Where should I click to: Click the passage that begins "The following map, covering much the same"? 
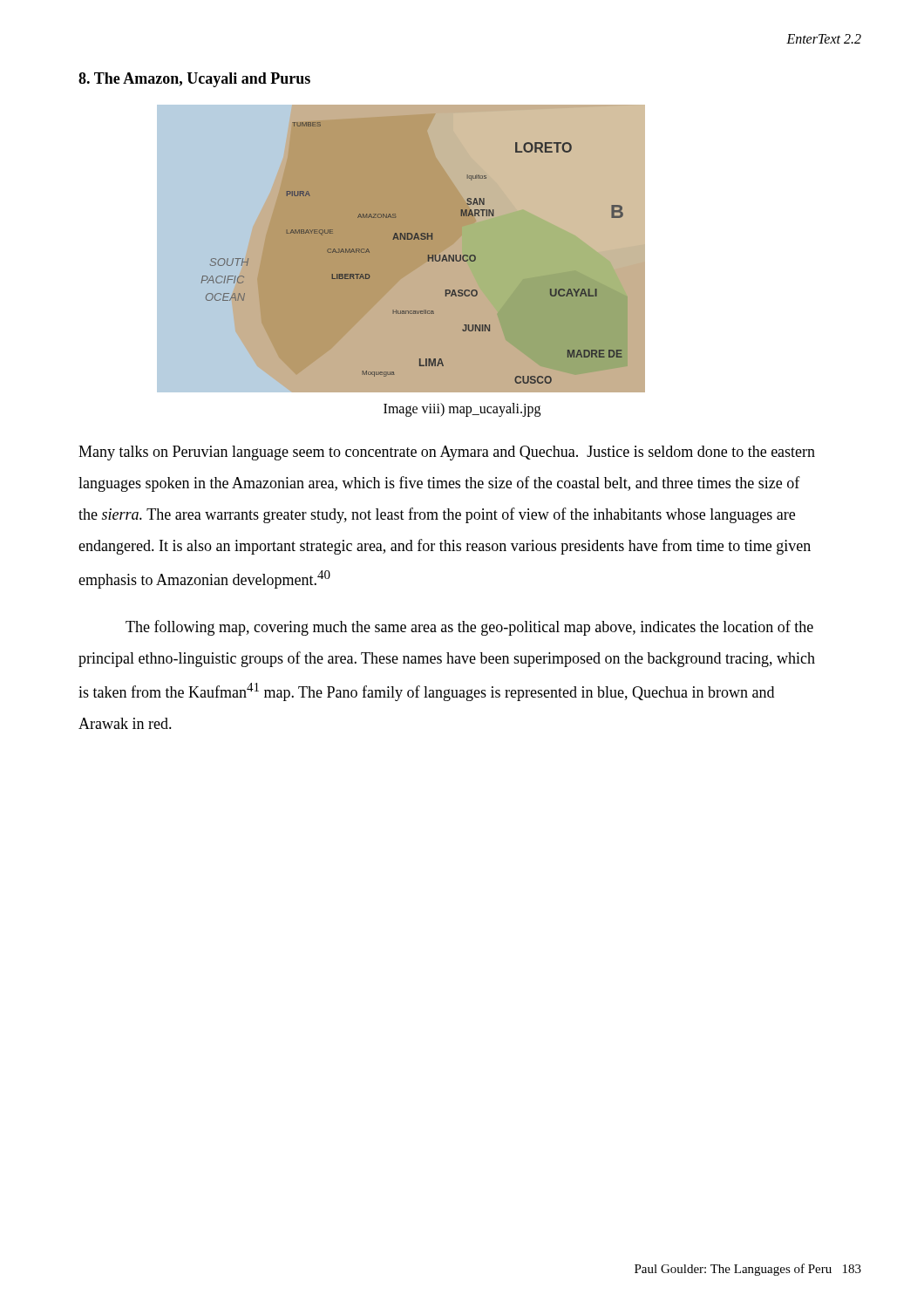click(x=469, y=628)
